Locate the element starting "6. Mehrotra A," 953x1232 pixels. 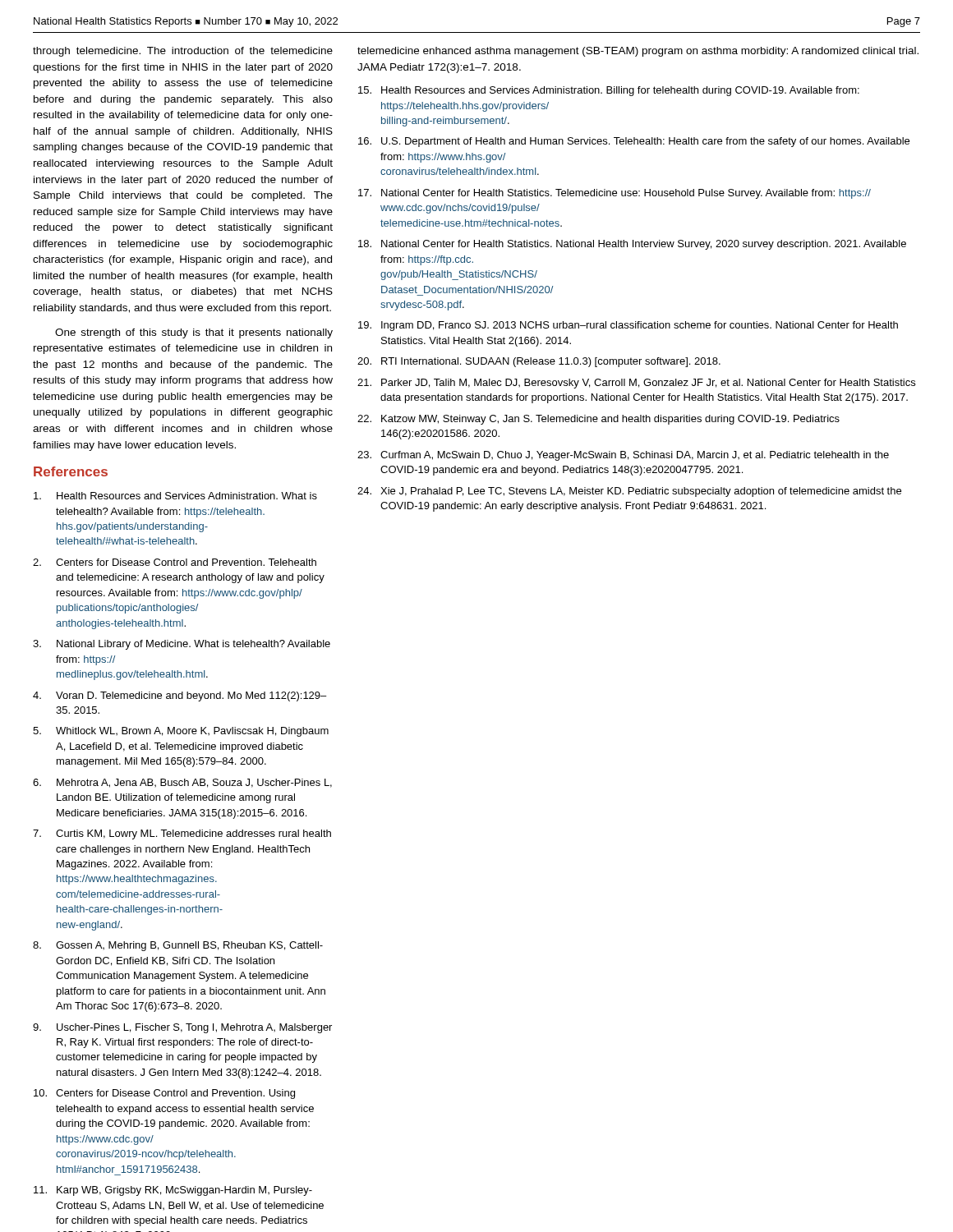coord(183,798)
